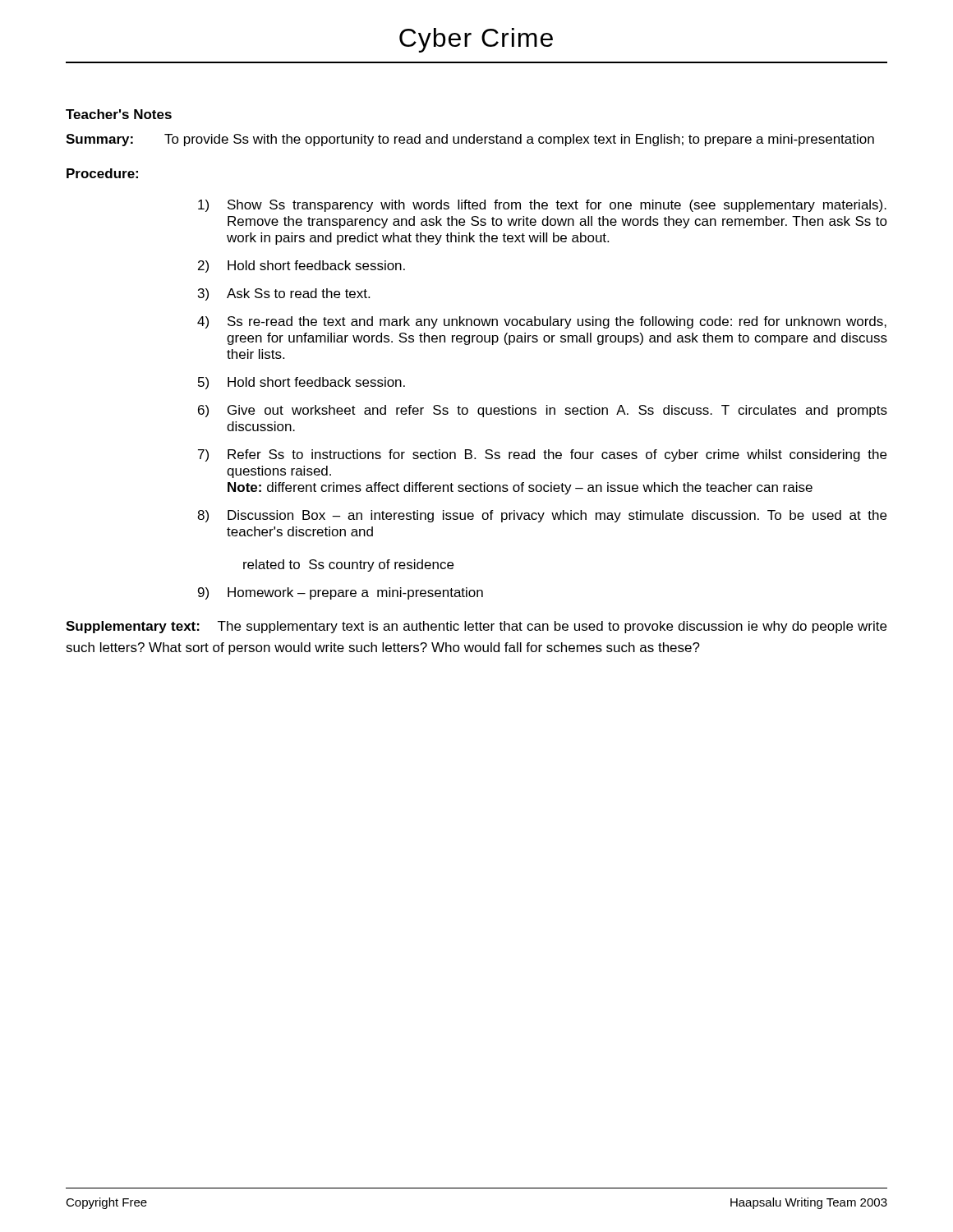The width and height of the screenshot is (953, 1232).
Task: Click on the list item containing "5) Hold short feedback session."
Action: pyautogui.click(x=302, y=383)
